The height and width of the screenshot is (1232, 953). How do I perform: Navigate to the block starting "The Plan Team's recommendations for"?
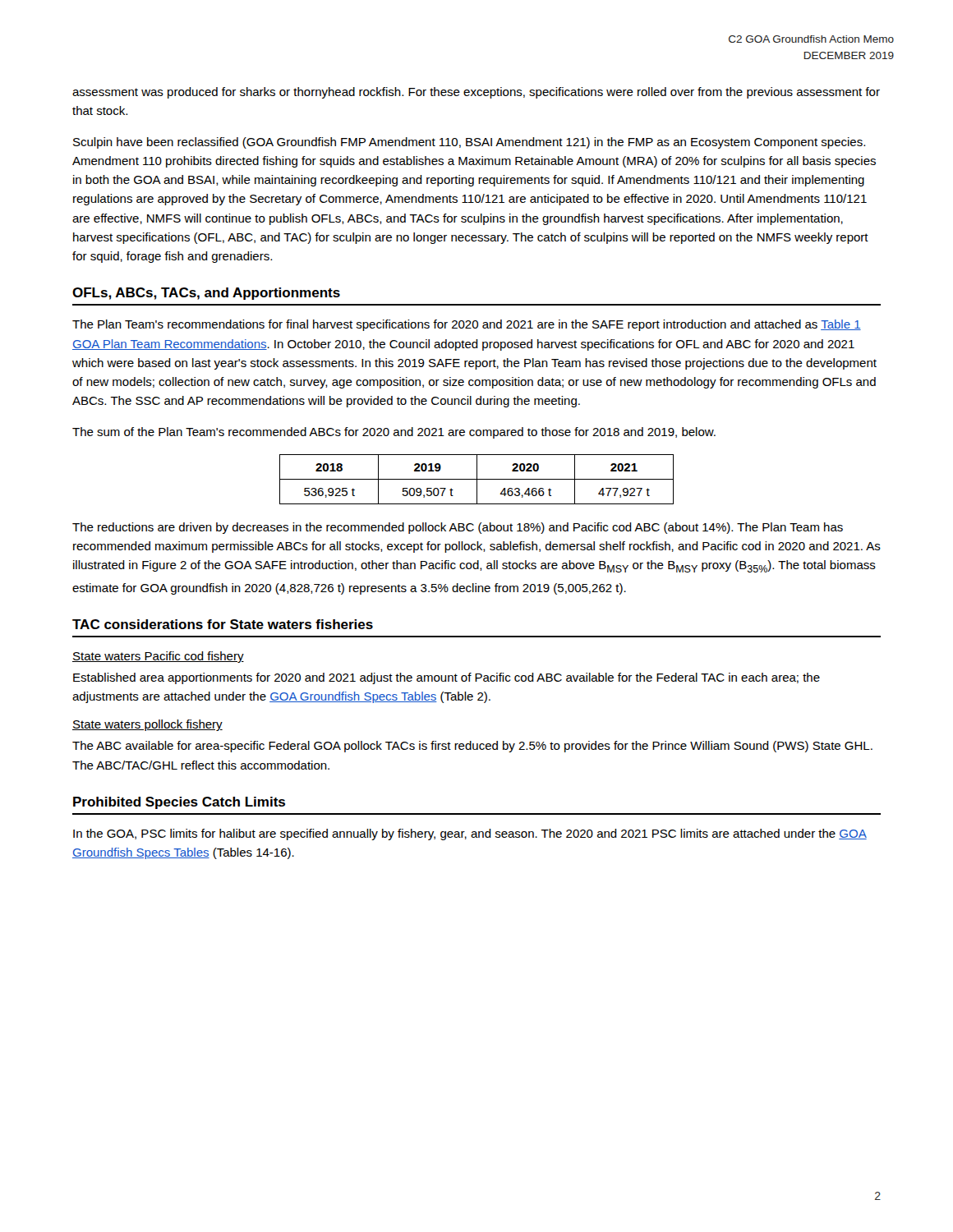tap(474, 362)
